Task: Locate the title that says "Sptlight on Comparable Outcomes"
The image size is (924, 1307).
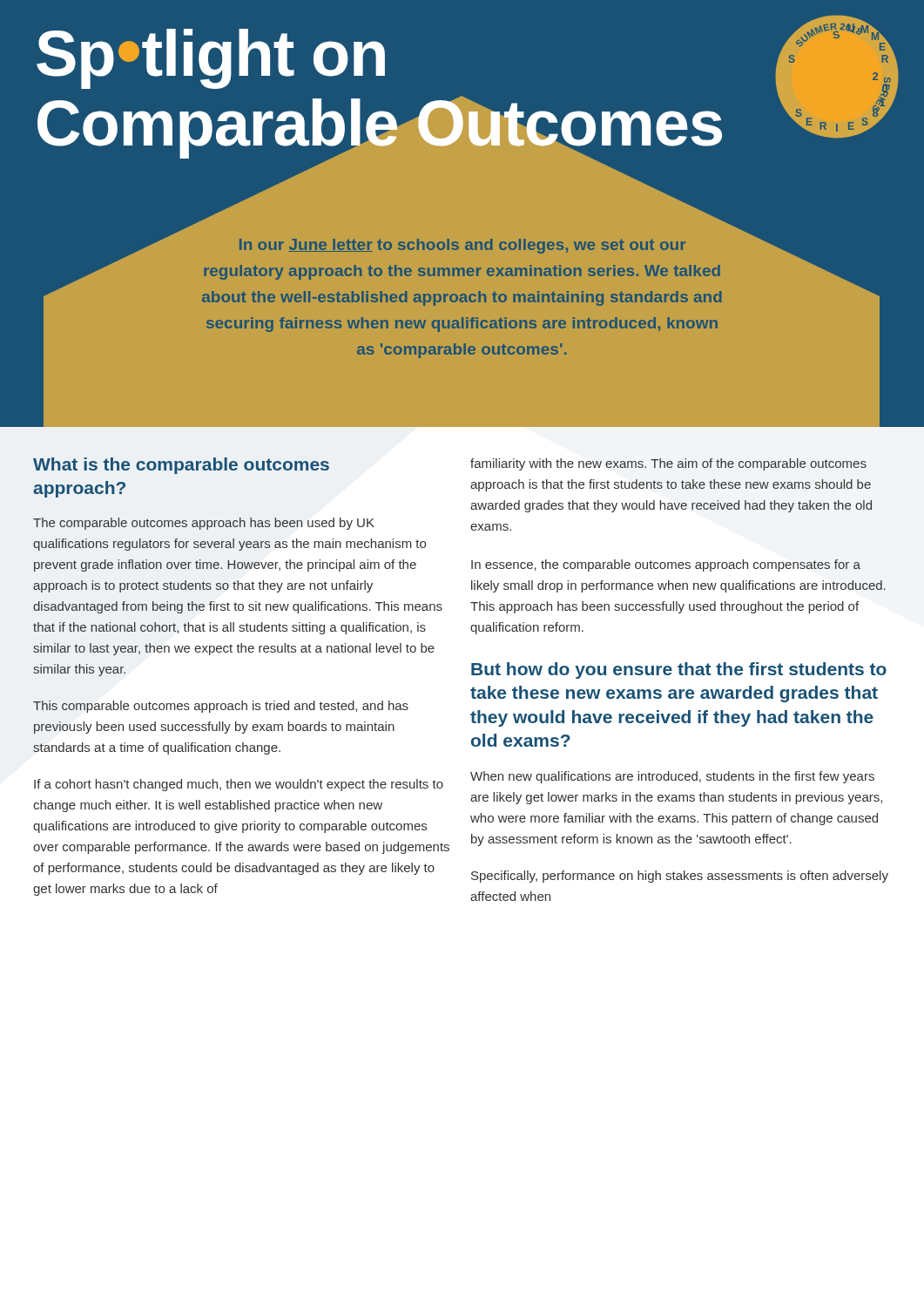Action: 379,89
